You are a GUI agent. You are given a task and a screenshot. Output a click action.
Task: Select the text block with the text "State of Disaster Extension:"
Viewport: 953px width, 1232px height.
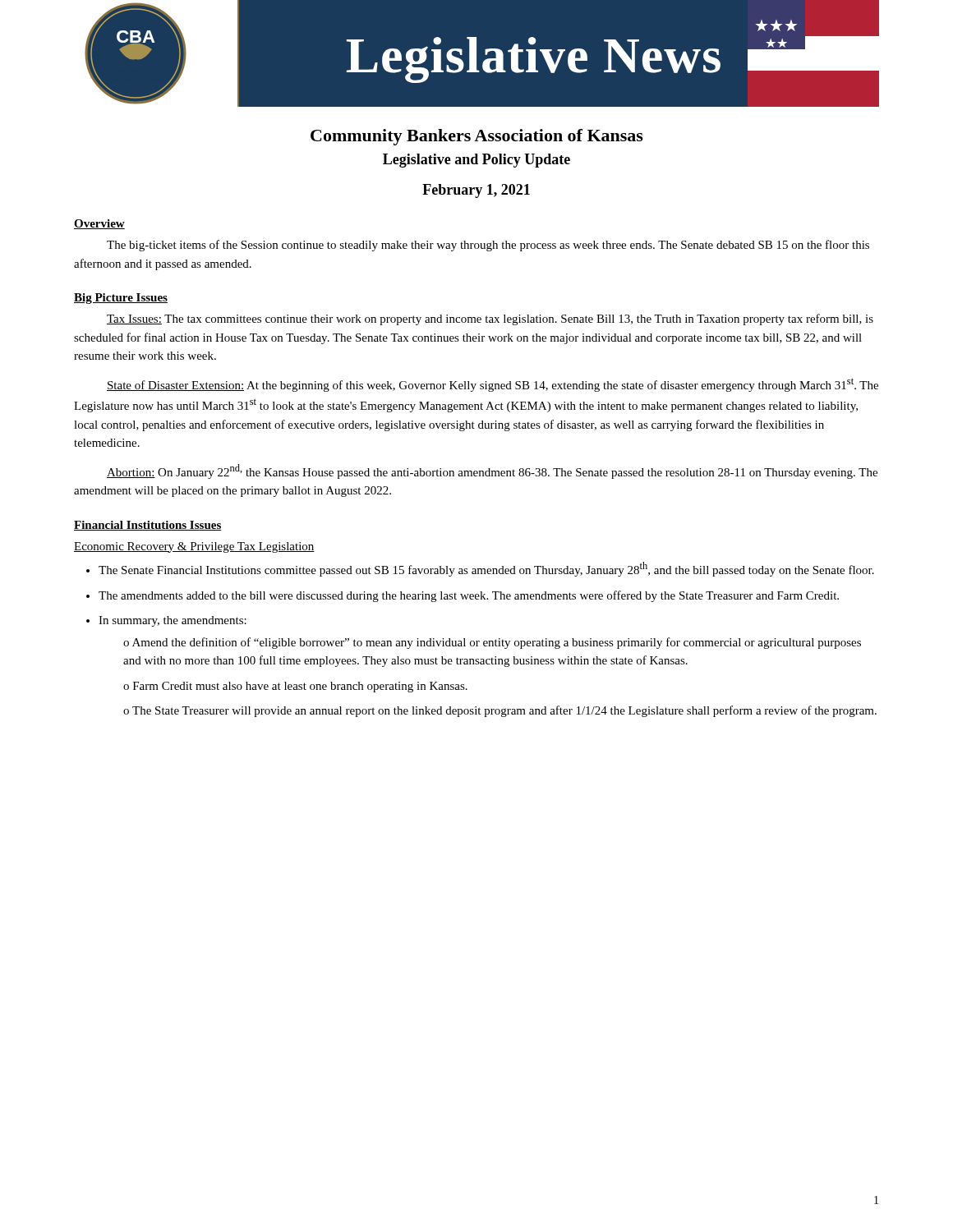(x=476, y=412)
